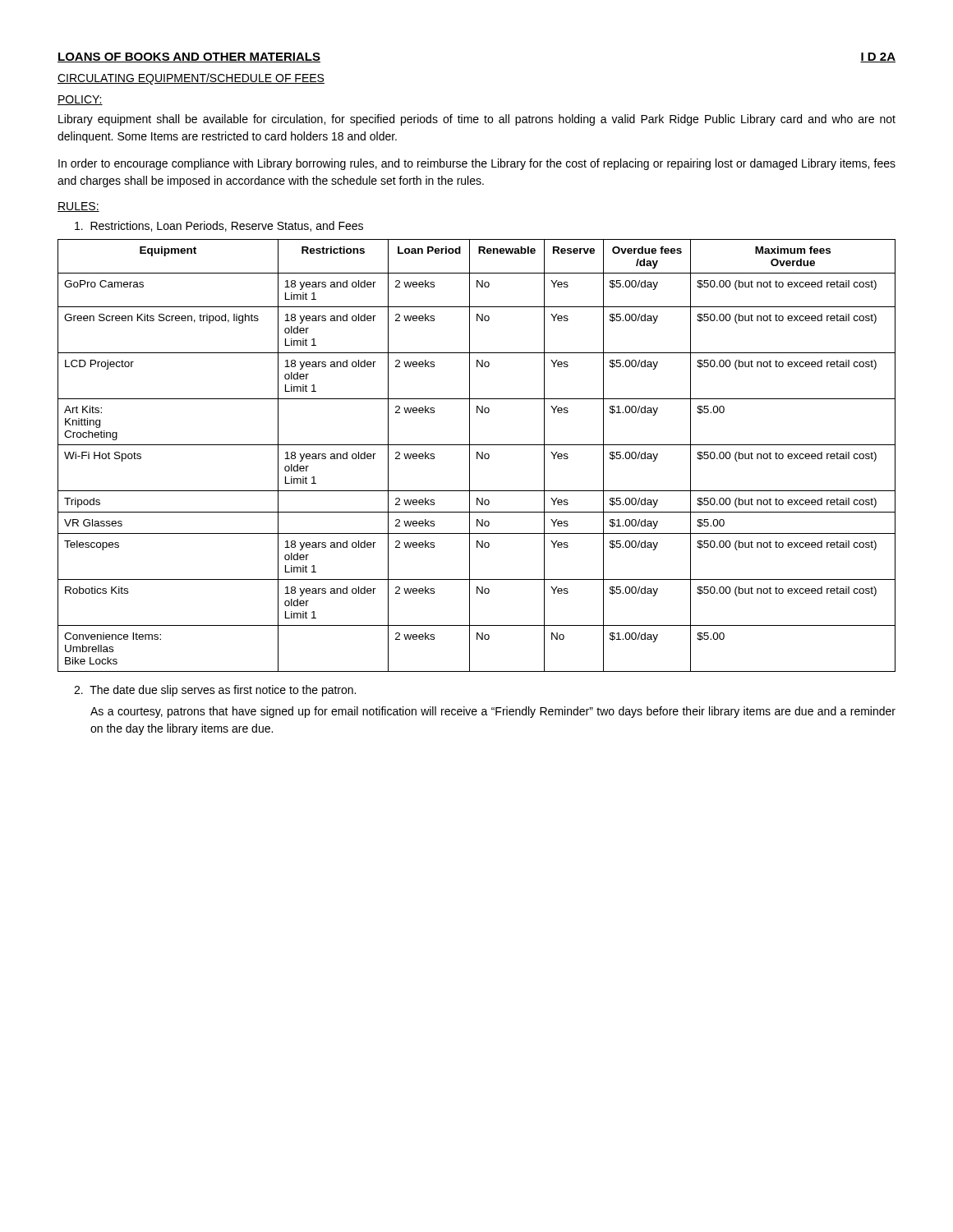953x1232 pixels.
Task: Click on the table containing "Robotics Kits"
Action: coord(476,455)
